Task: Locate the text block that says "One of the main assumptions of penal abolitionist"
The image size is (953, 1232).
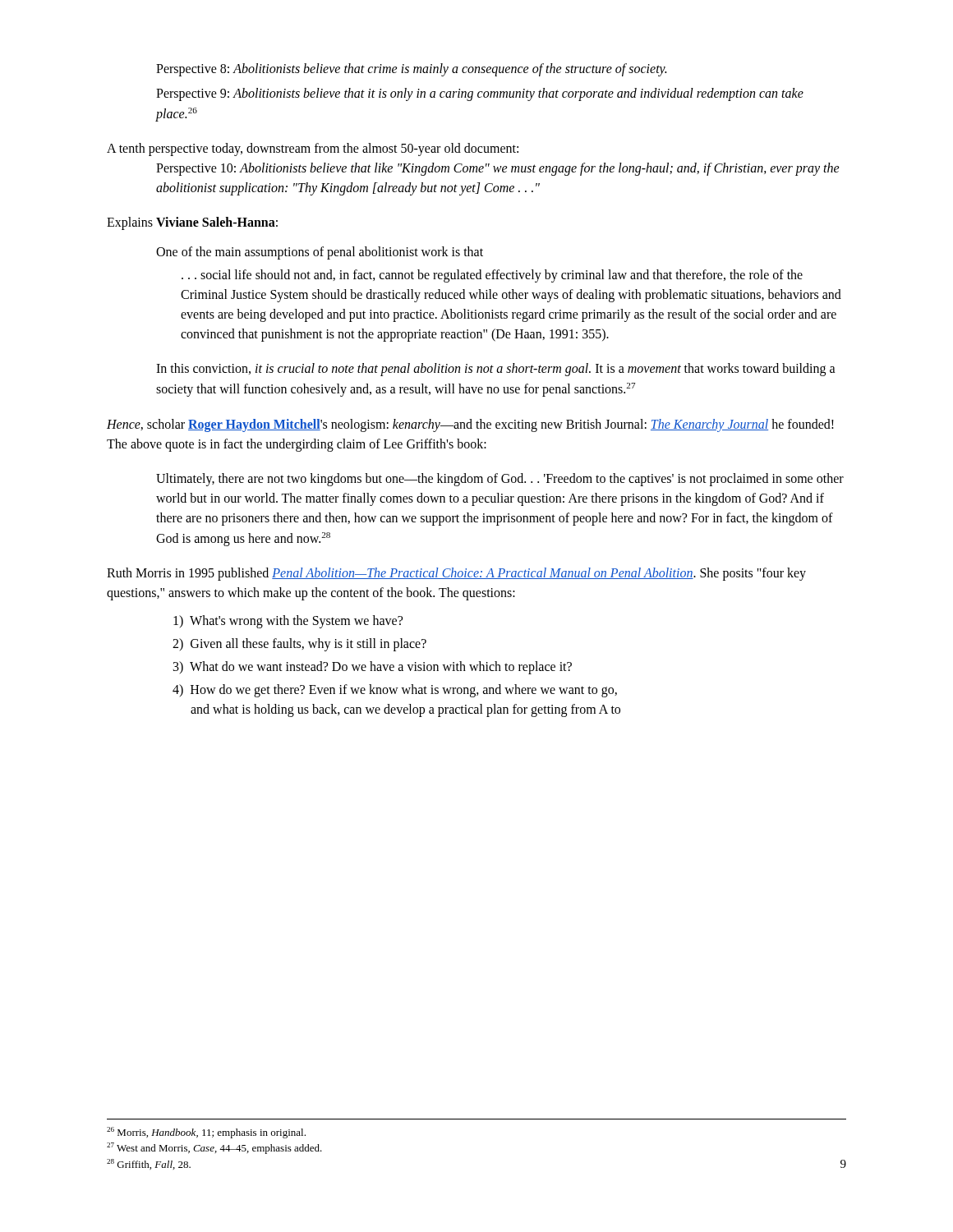Action: pyautogui.click(x=476, y=294)
